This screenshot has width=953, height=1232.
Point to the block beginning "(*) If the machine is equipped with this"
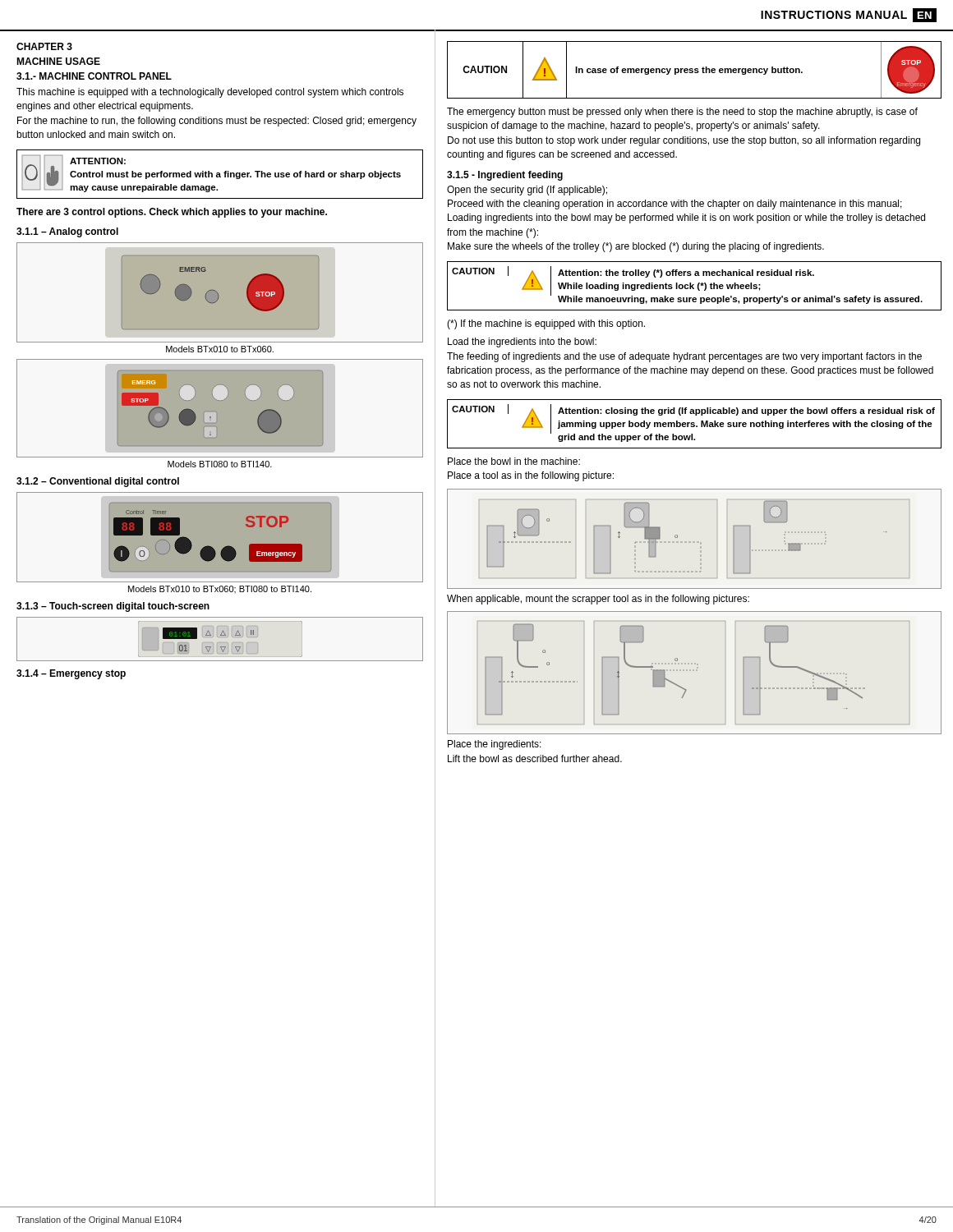(x=546, y=324)
